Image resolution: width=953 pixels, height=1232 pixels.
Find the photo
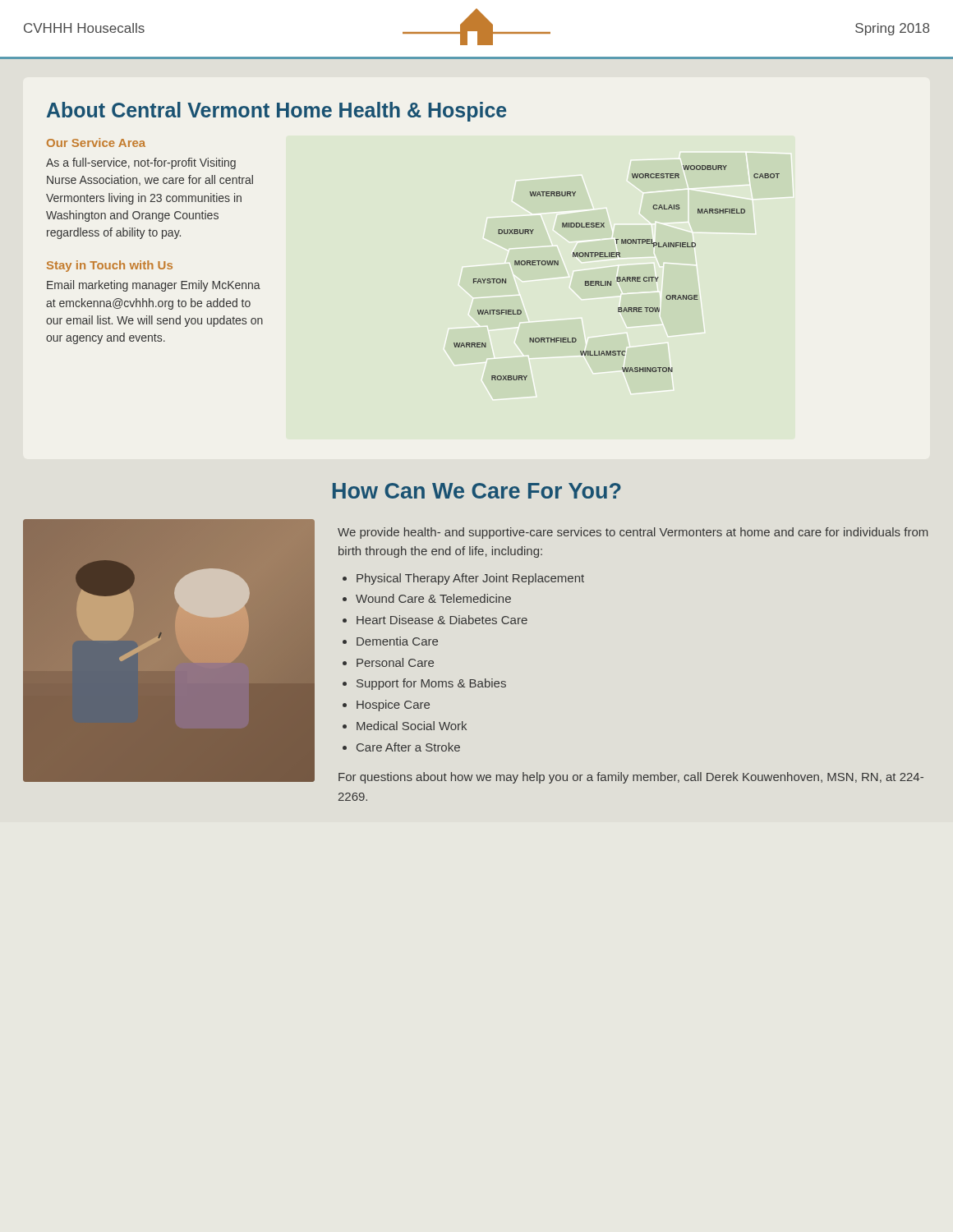169,650
